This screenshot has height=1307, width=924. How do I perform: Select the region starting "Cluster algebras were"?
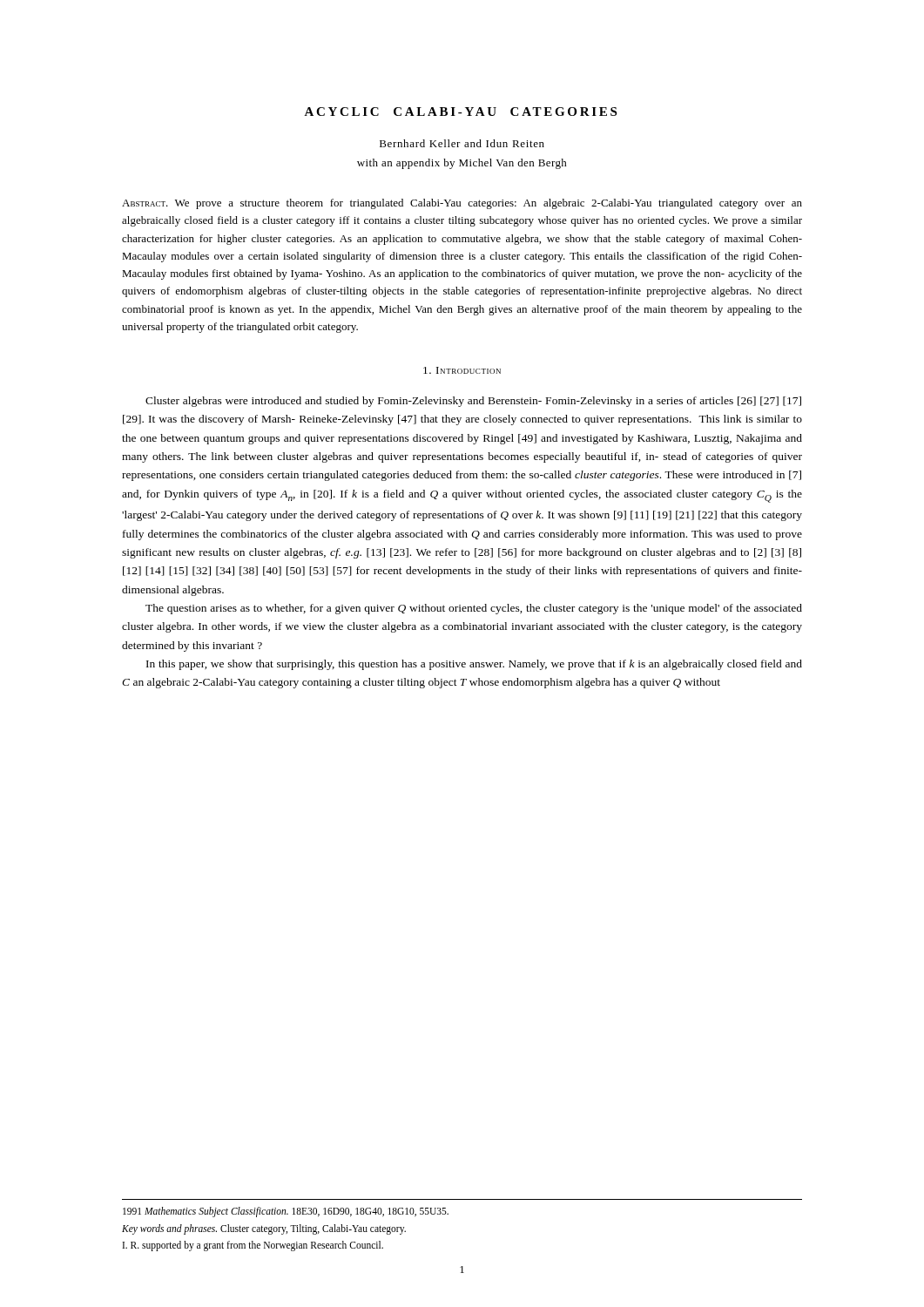coord(462,495)
